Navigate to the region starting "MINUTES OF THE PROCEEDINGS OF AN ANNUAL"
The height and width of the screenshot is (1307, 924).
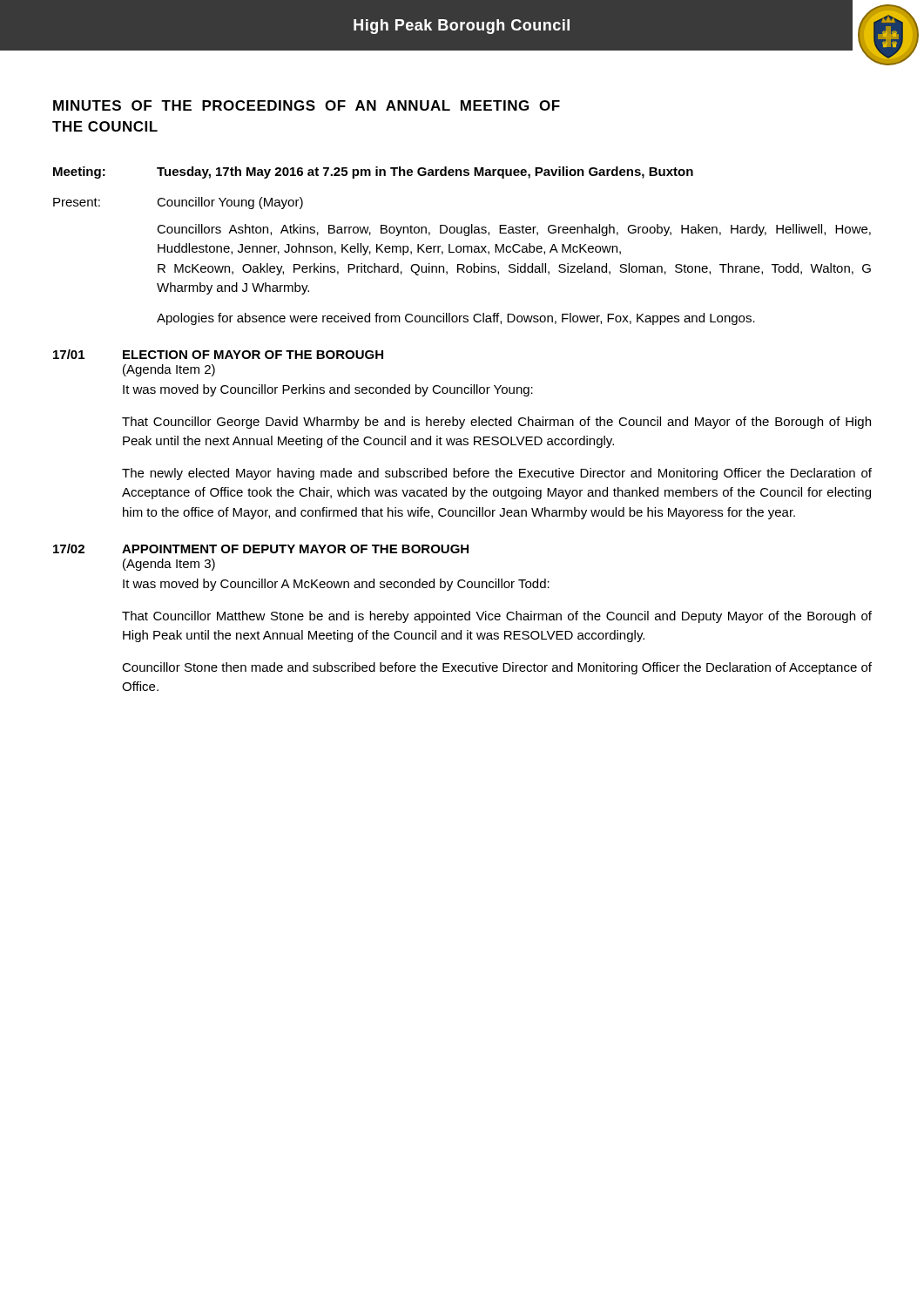(x=306, y=116)
